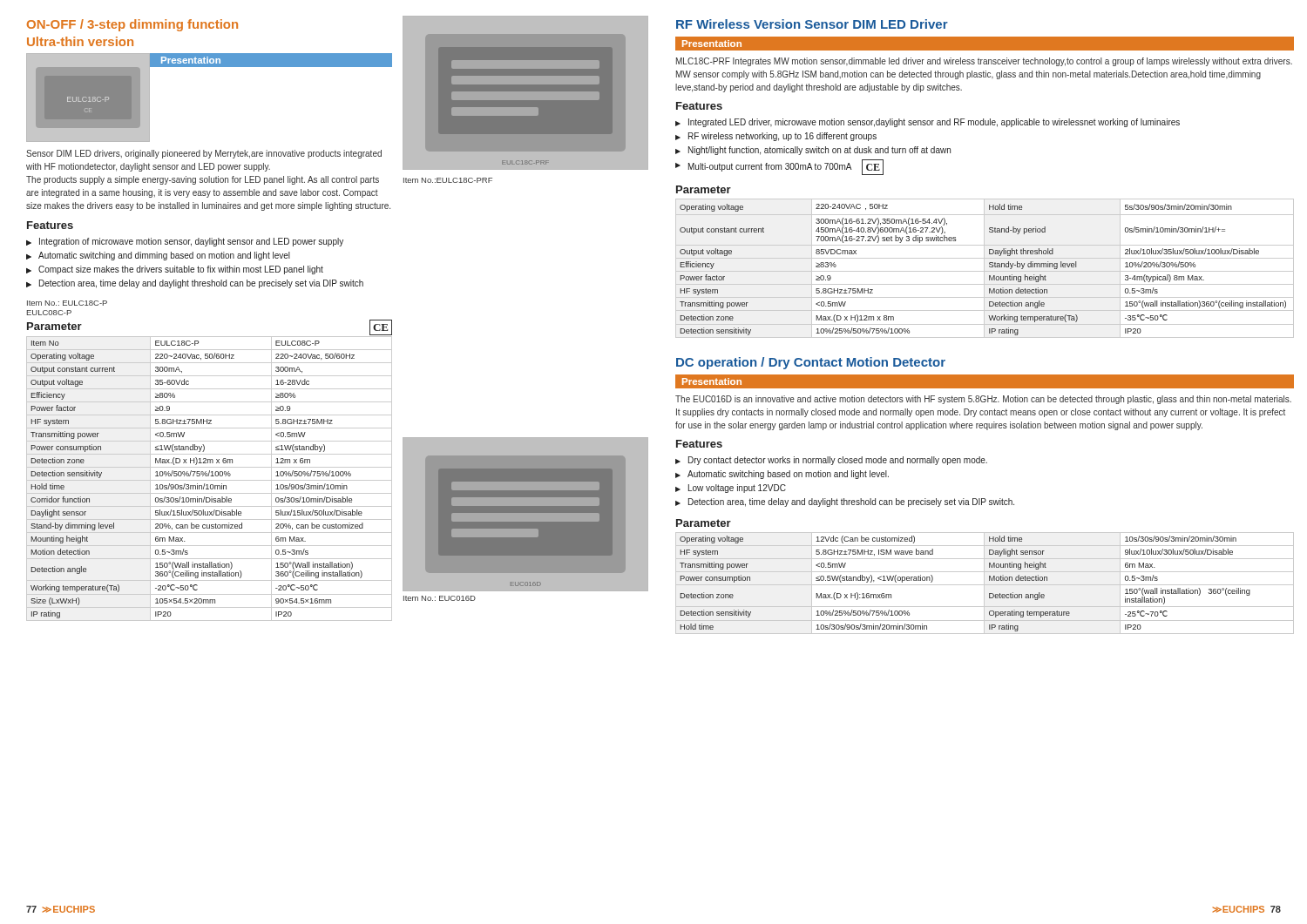Image resolution: width=1307 pixels, height=924 pixels.
Task: Select the list item containing "▶Multi-output current from 300mA to 700mA CE"
Action: [x=779, y=167]
